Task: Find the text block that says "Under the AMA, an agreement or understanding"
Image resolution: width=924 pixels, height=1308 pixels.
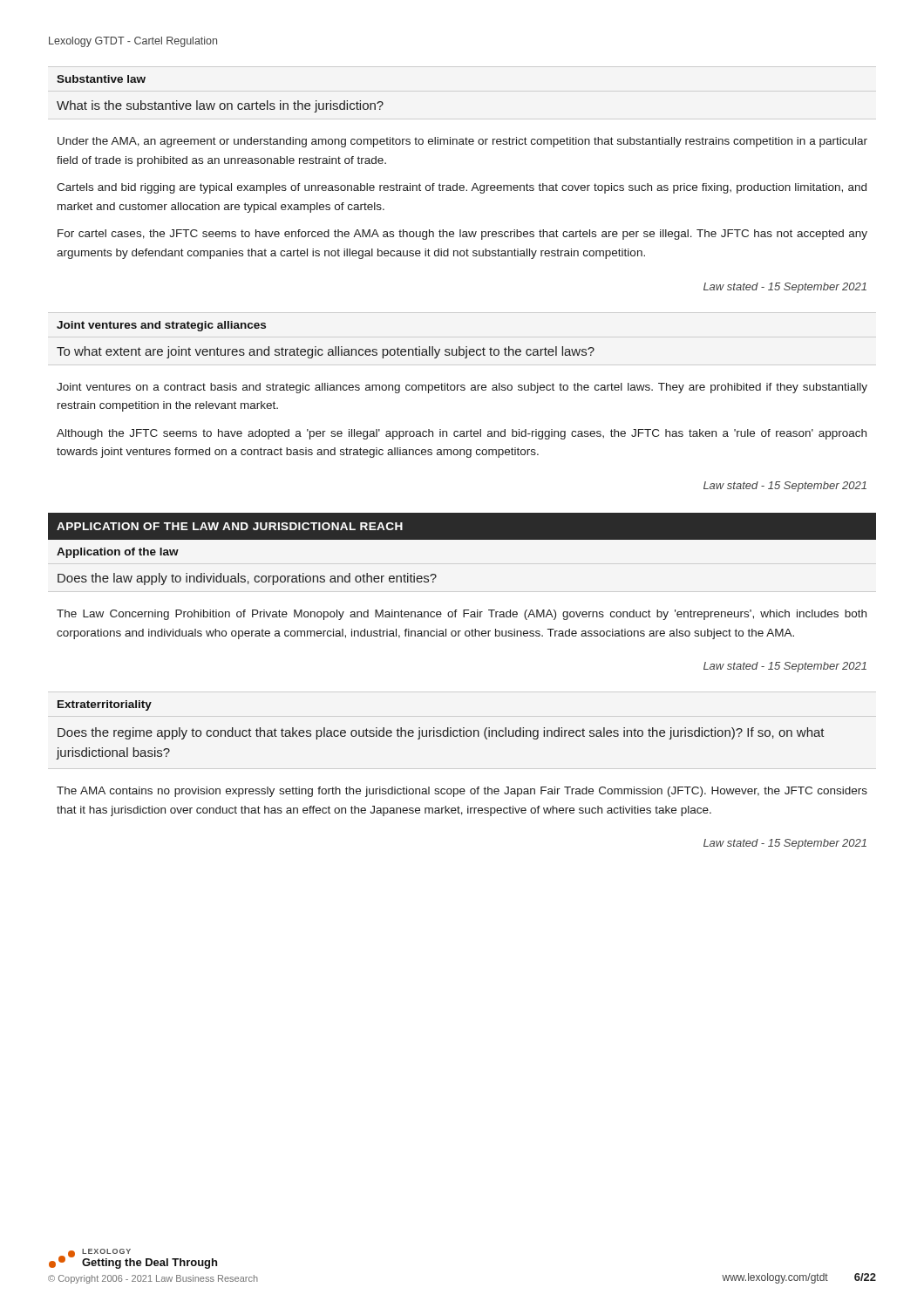Action: tap(462, 197)
